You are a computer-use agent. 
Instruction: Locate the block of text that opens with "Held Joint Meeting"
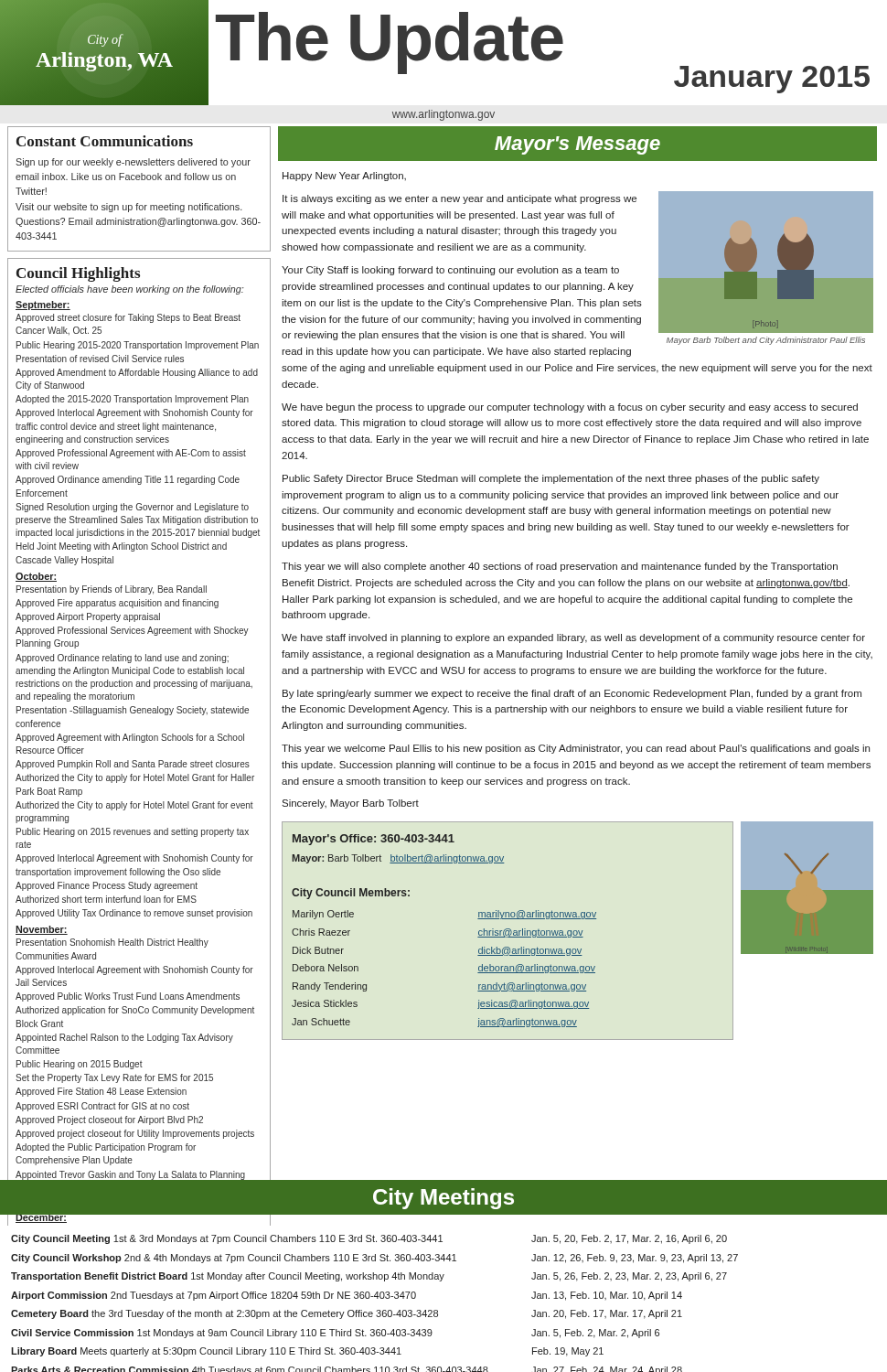[121, 553]
